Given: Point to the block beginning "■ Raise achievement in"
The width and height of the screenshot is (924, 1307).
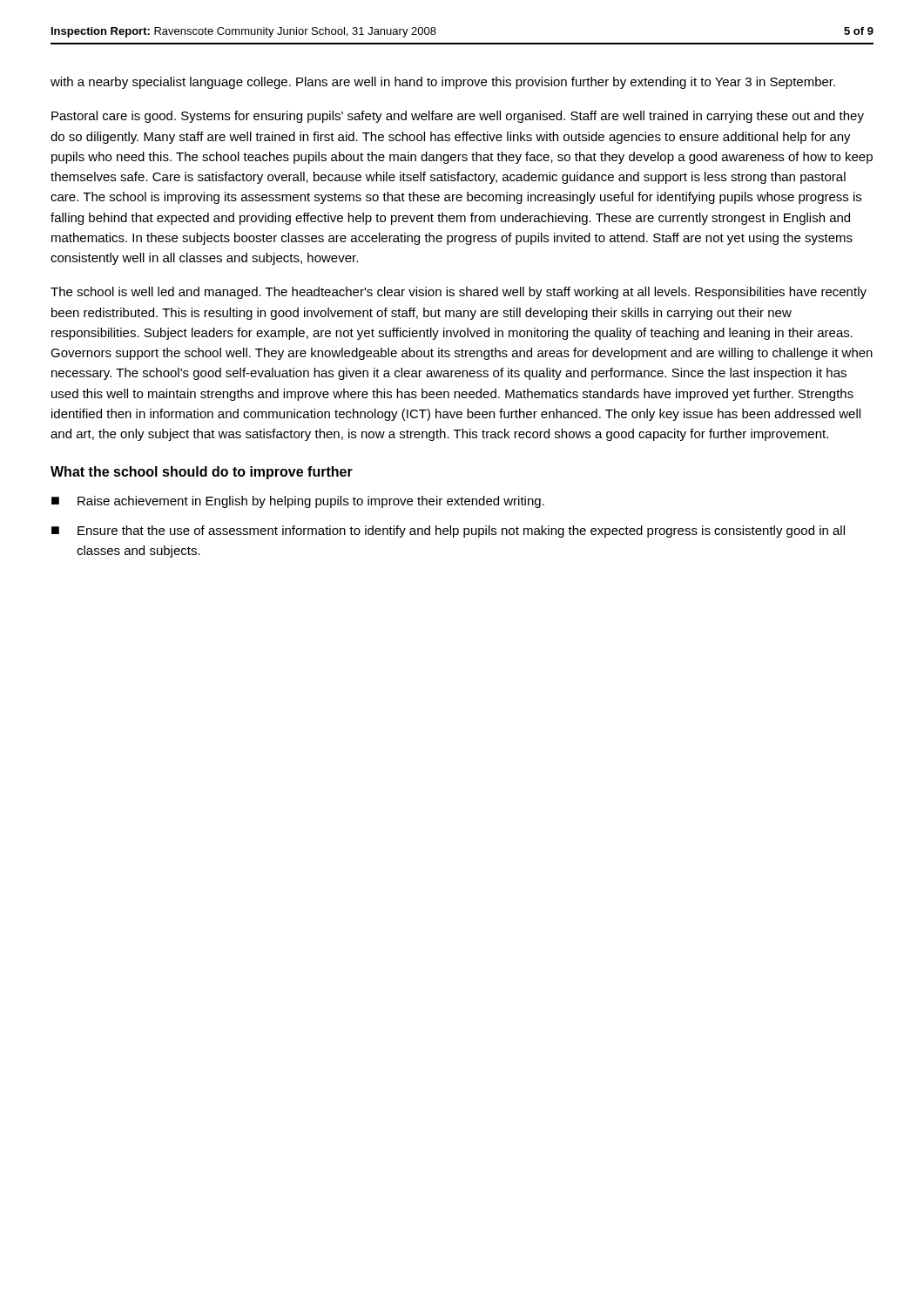Looking at the screenshot, I should (x=462, y=502).
